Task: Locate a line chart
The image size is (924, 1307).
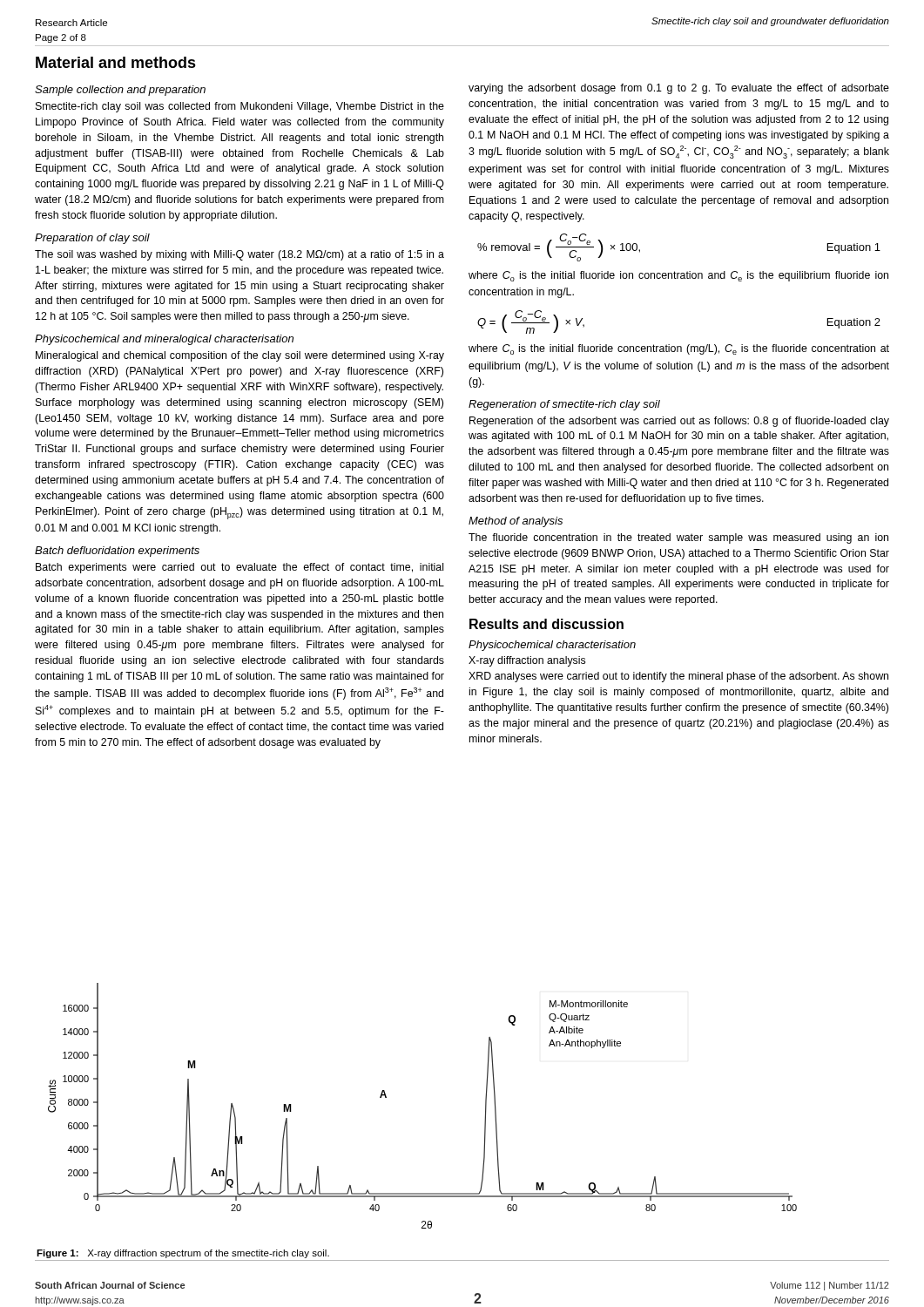Action: [x=462, y=1109]
